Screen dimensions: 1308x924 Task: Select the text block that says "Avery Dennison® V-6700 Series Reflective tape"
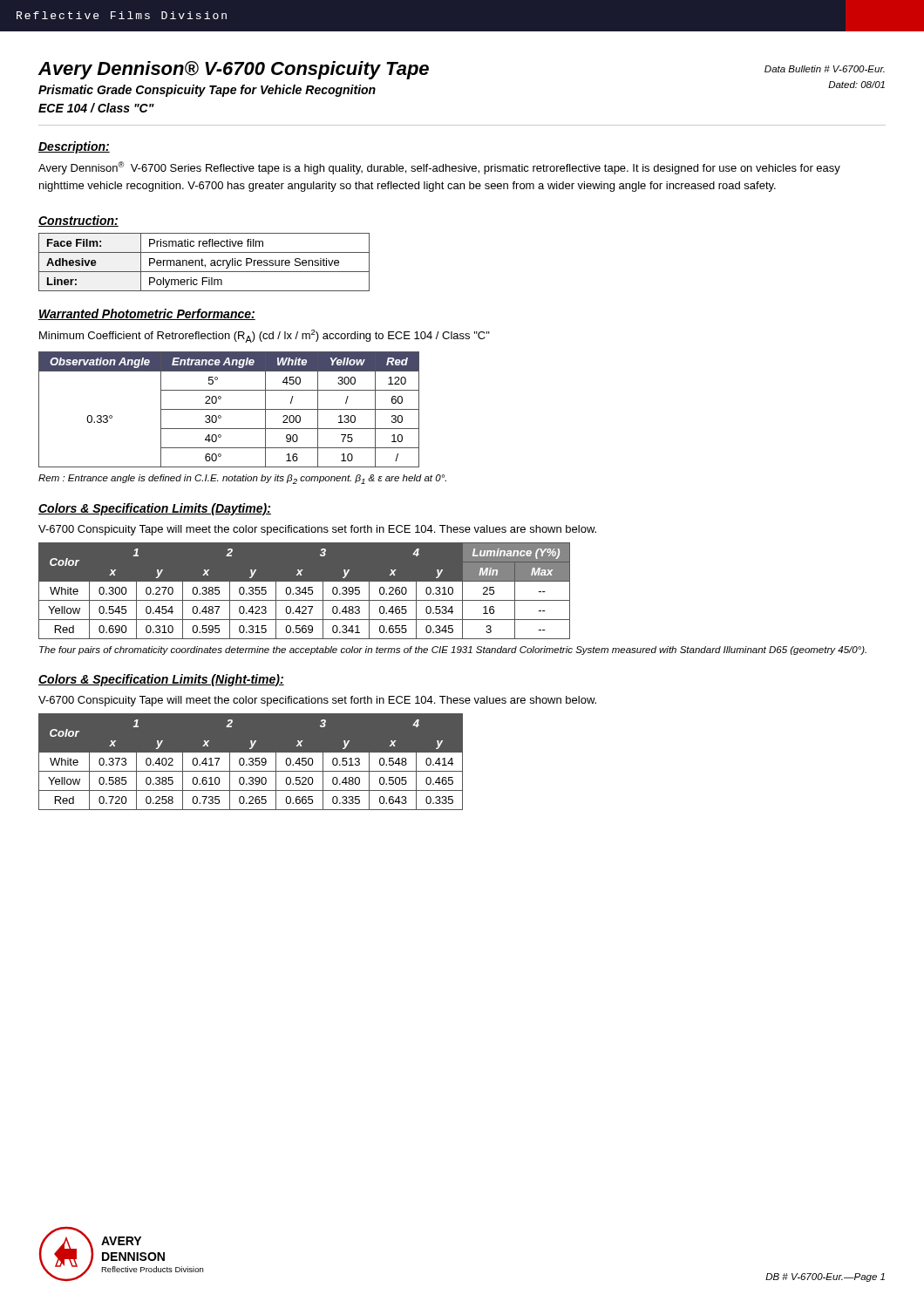439,176
